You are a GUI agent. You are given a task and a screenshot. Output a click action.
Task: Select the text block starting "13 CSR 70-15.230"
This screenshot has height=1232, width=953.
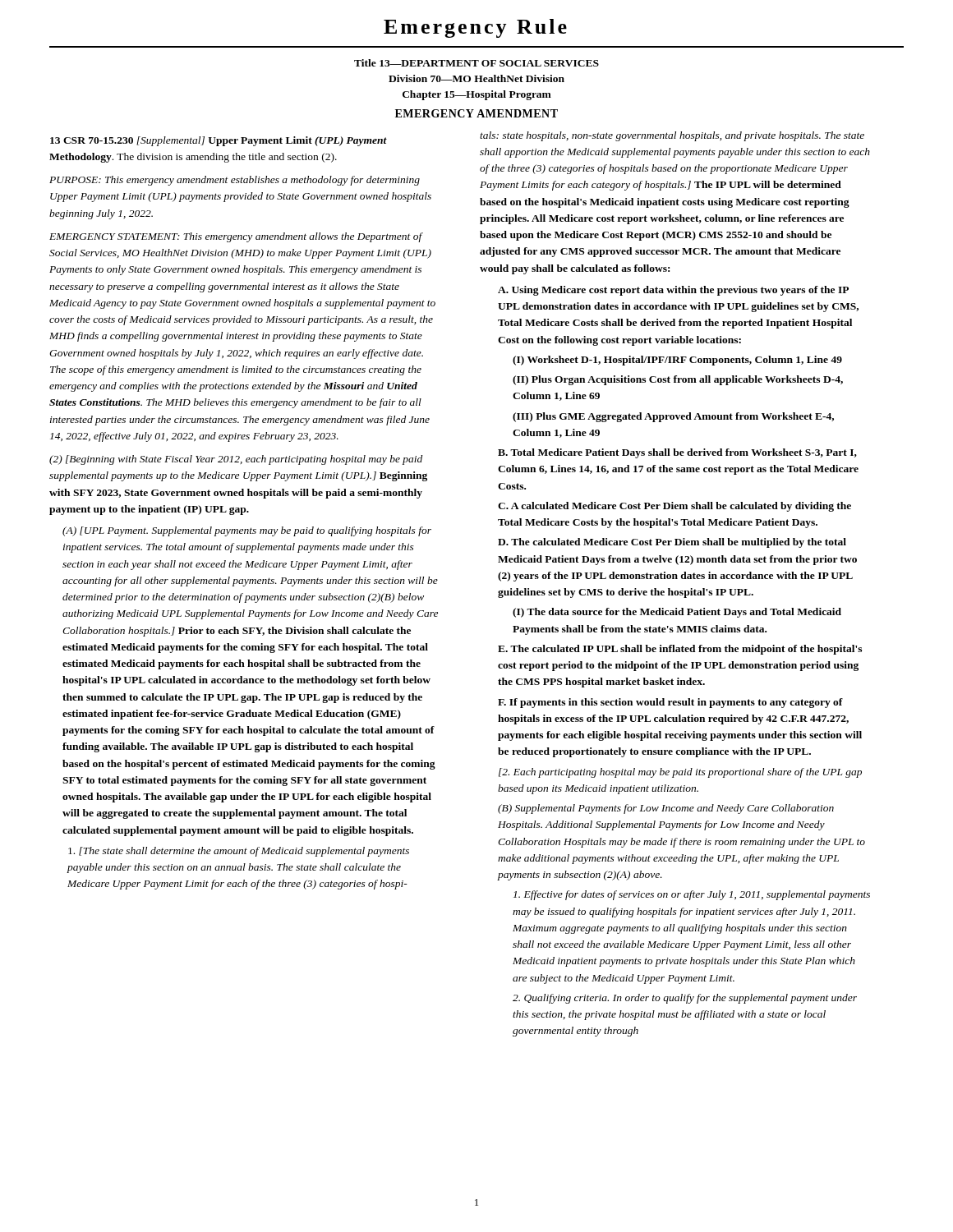pyautogui.click(x=218, y=148)
